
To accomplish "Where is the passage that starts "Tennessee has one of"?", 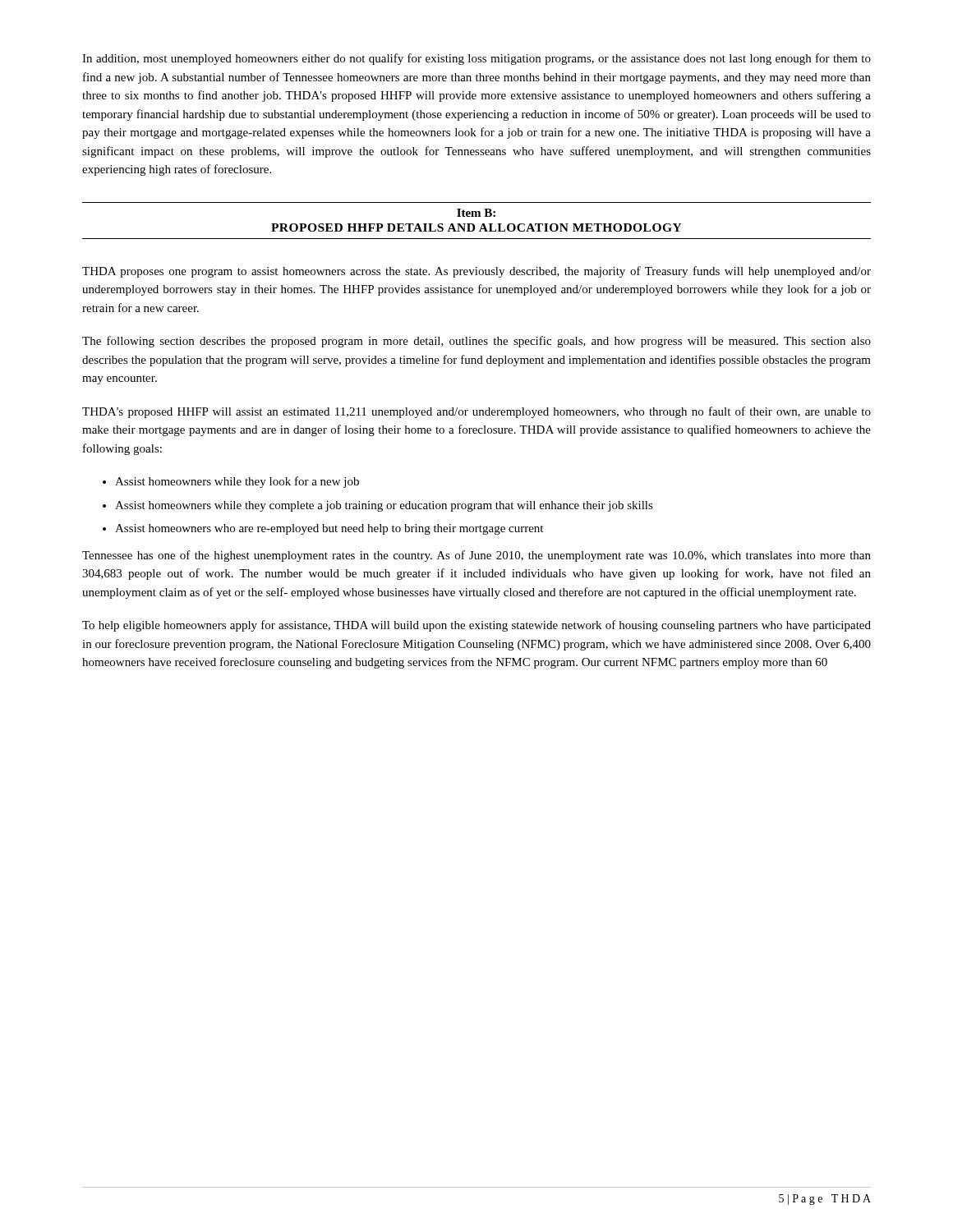I will click(x=476, y=573).
